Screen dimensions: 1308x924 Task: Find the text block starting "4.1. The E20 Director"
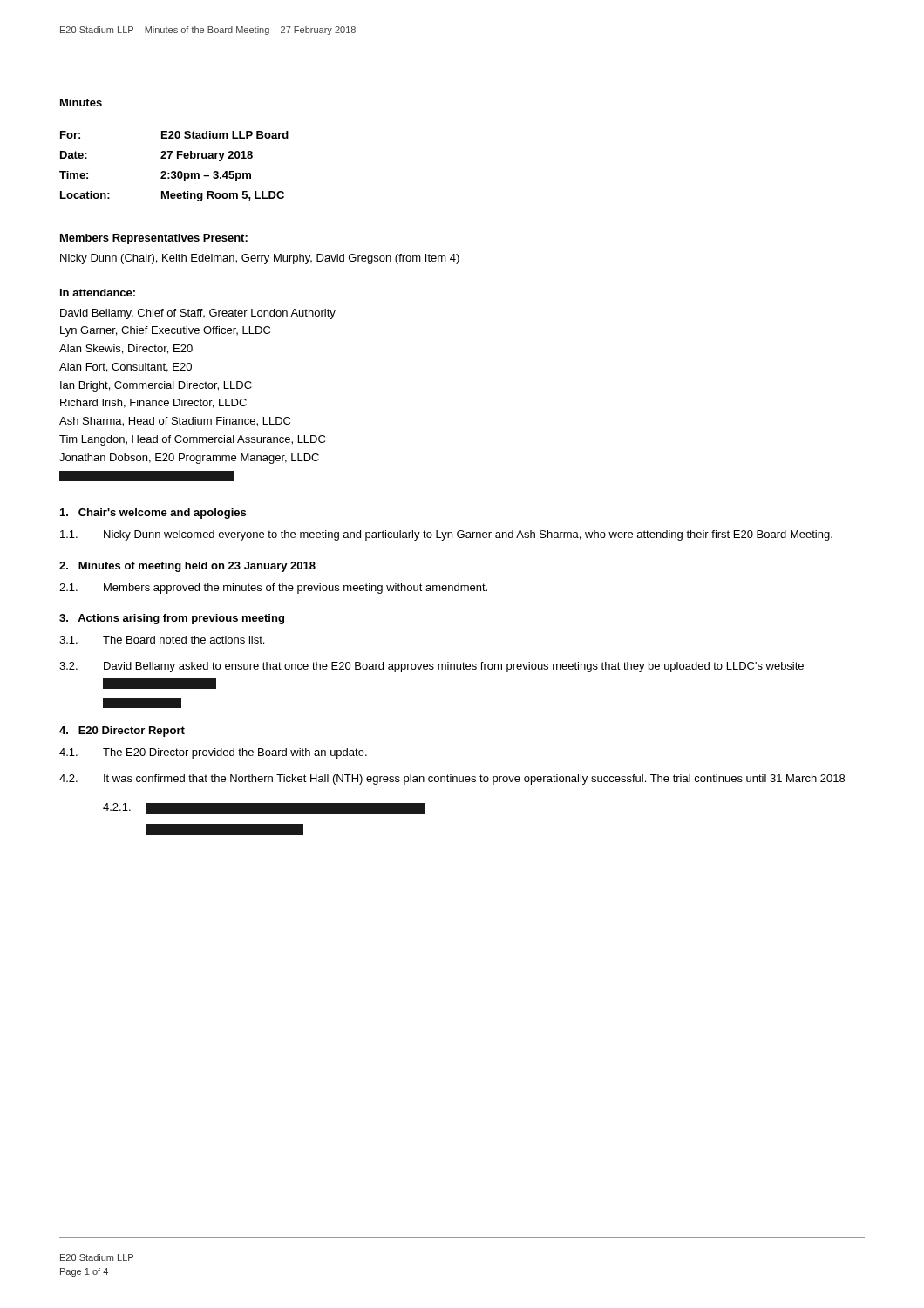pos(213,753)
